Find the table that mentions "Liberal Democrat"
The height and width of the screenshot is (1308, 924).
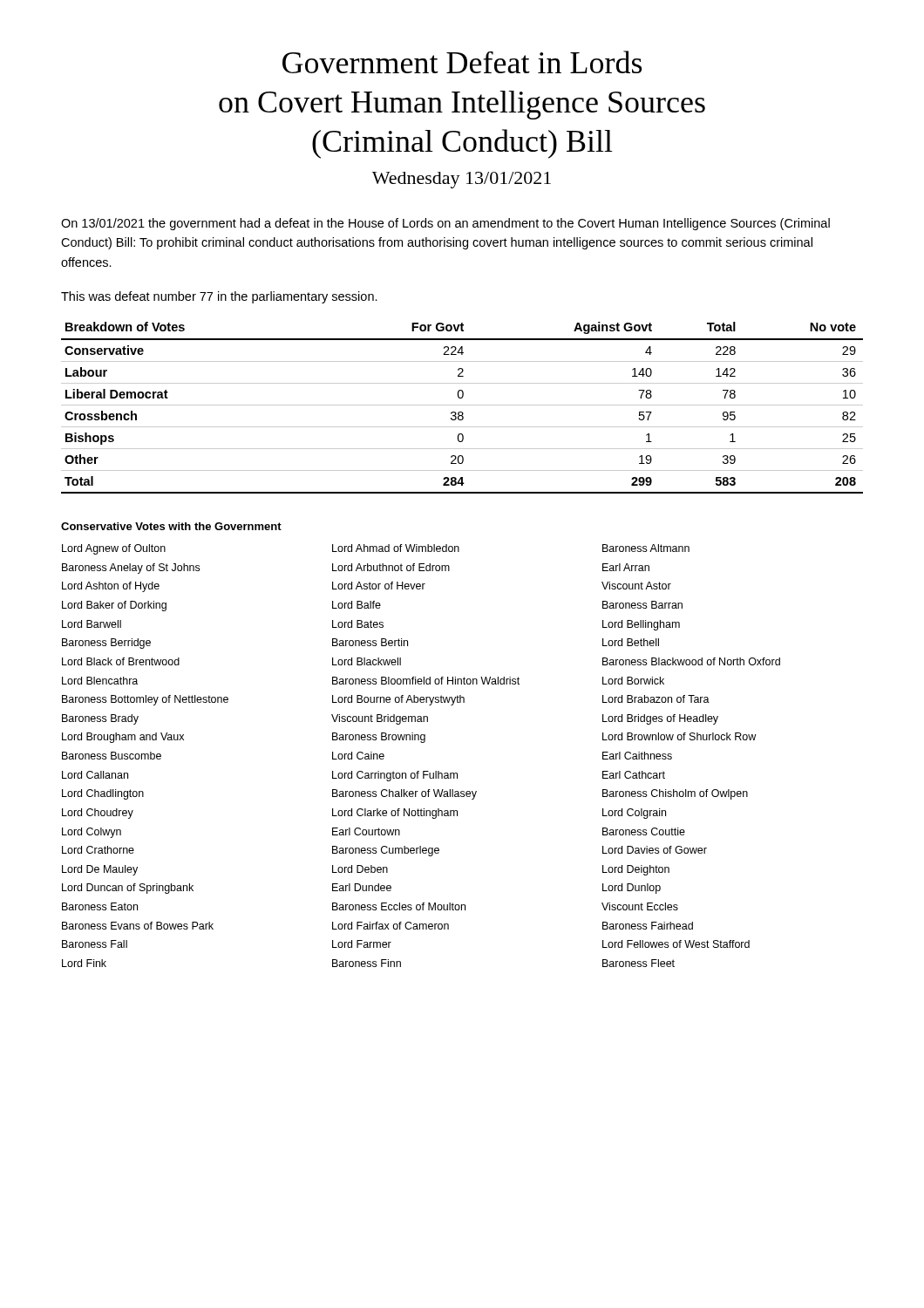click(x=462, y=405)
